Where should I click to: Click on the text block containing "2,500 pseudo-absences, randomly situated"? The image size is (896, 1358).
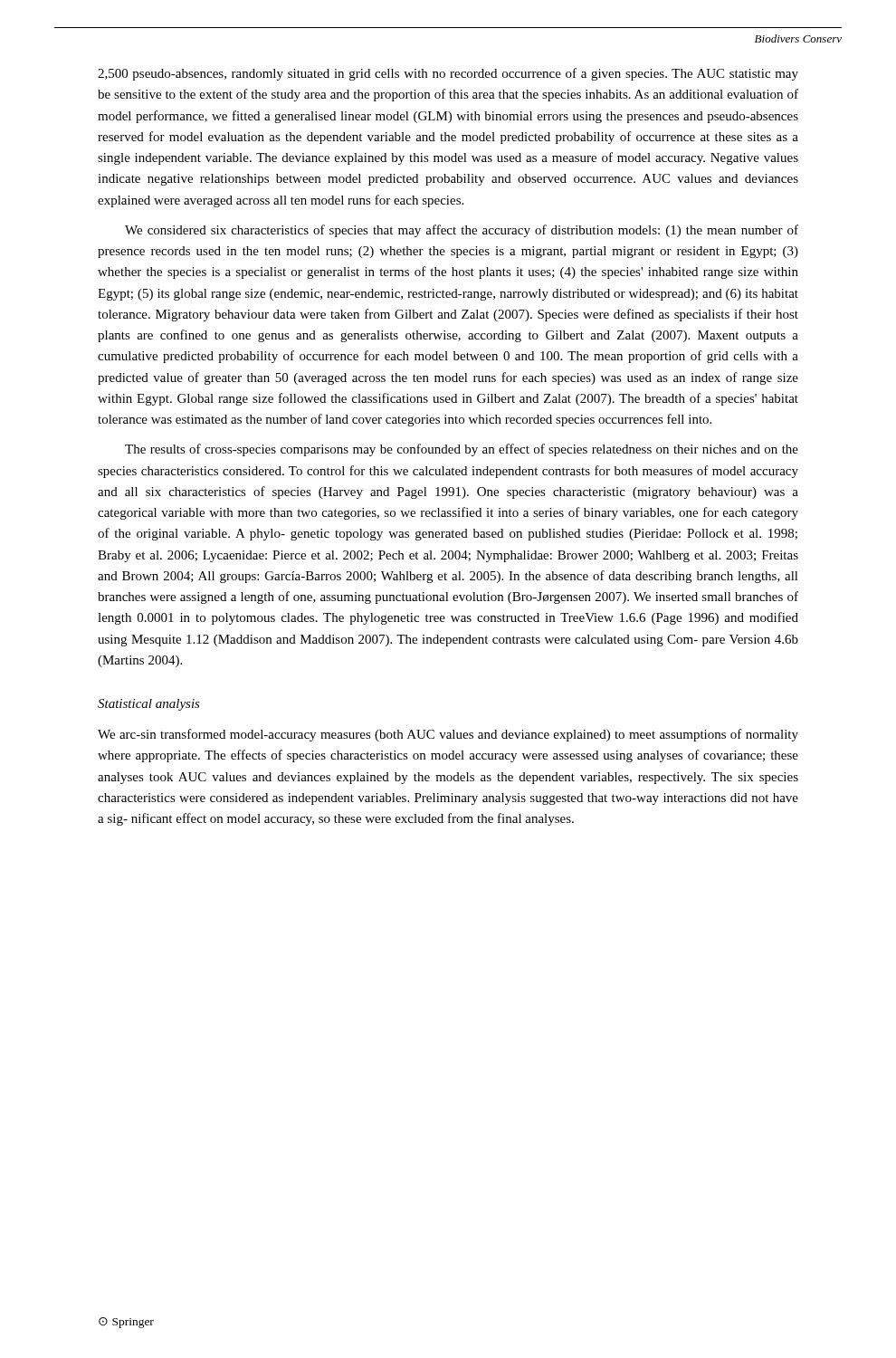pos(448,137)
